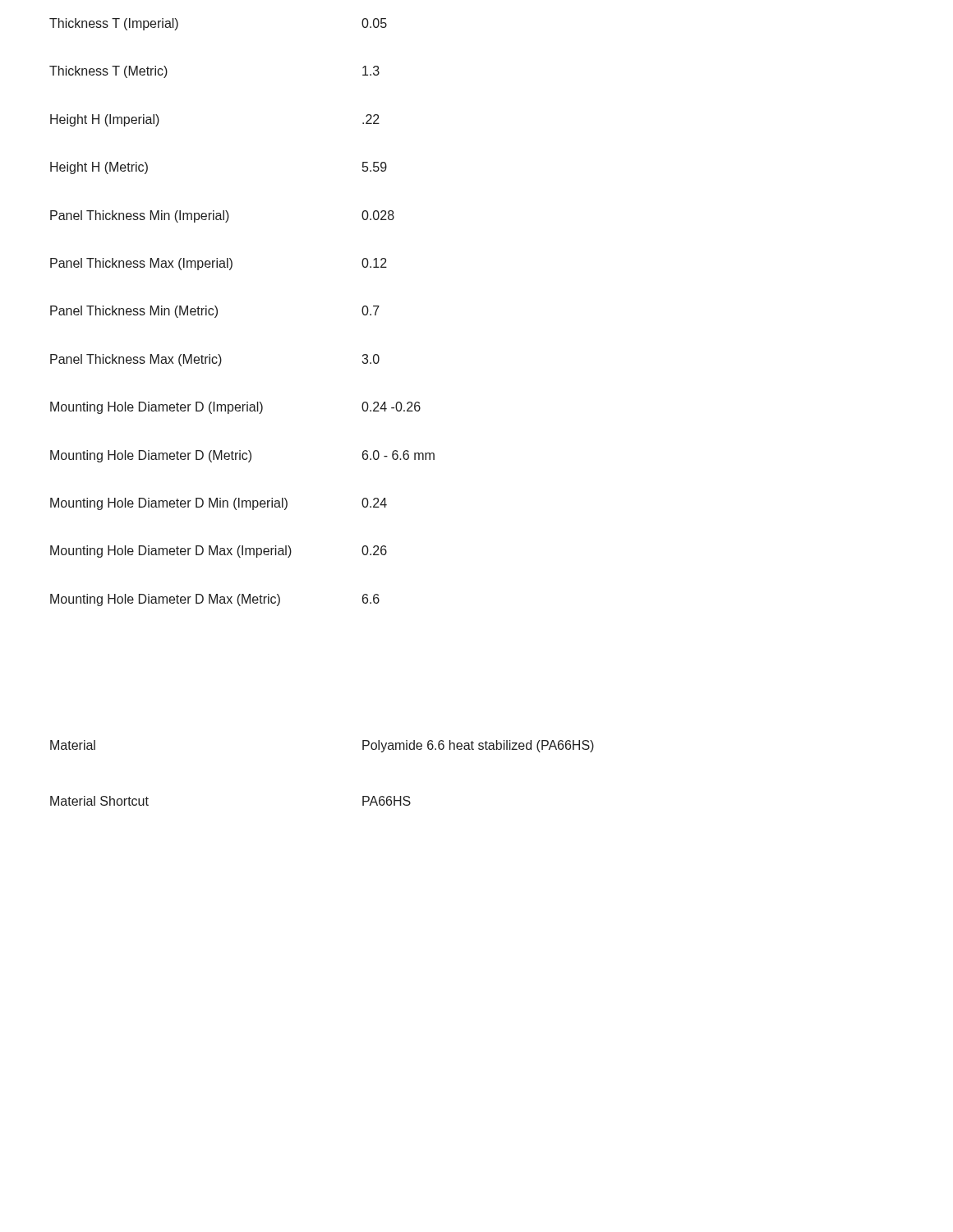Click on the text block starting "Mounting Hole Diameter D (Metric) 6.0 - 6.6"
Image resolution: width=953 pixels, height=1232 pixels.
[x=242, y=456]
